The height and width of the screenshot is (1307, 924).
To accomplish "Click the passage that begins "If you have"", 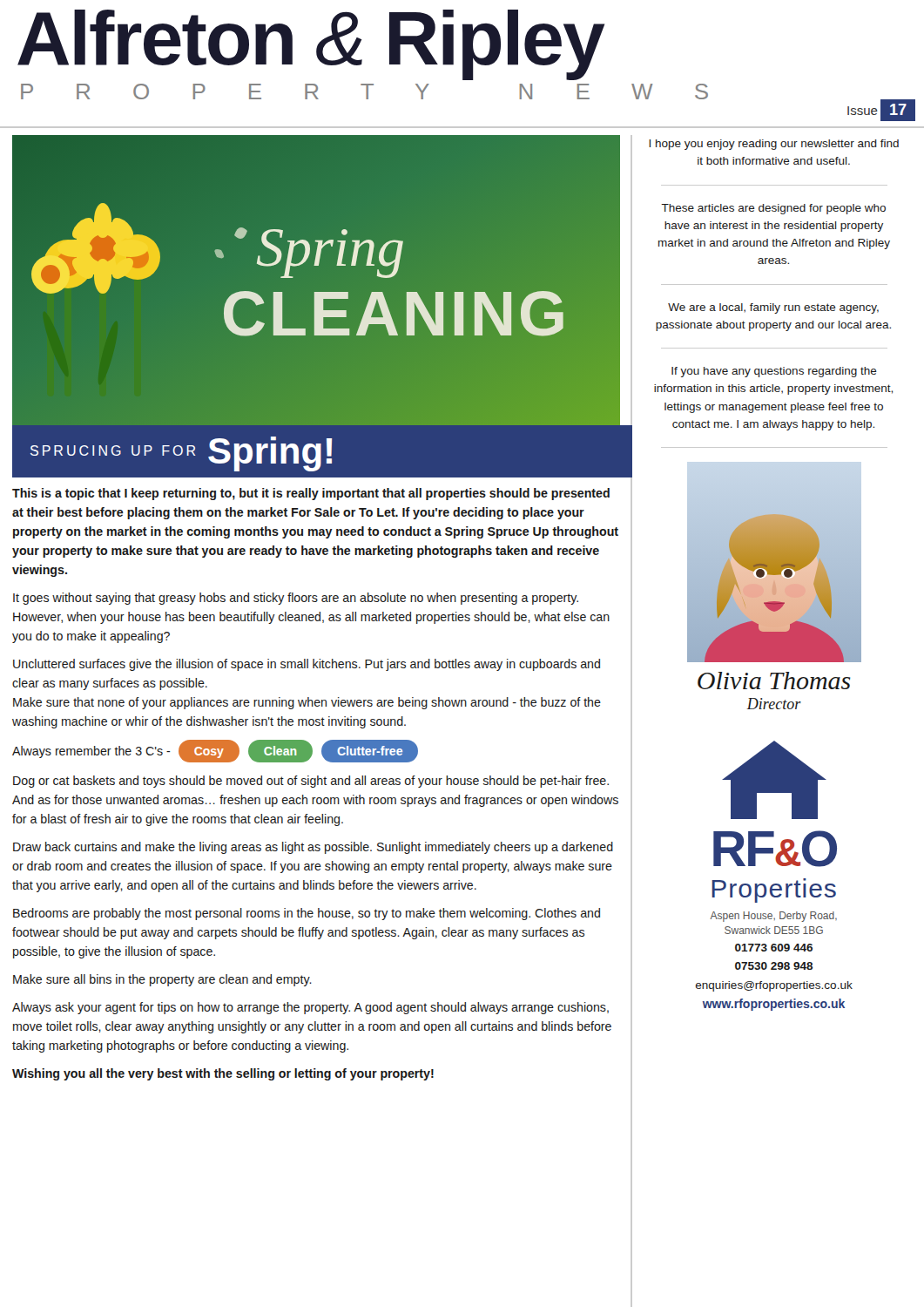I will [774, 397].
